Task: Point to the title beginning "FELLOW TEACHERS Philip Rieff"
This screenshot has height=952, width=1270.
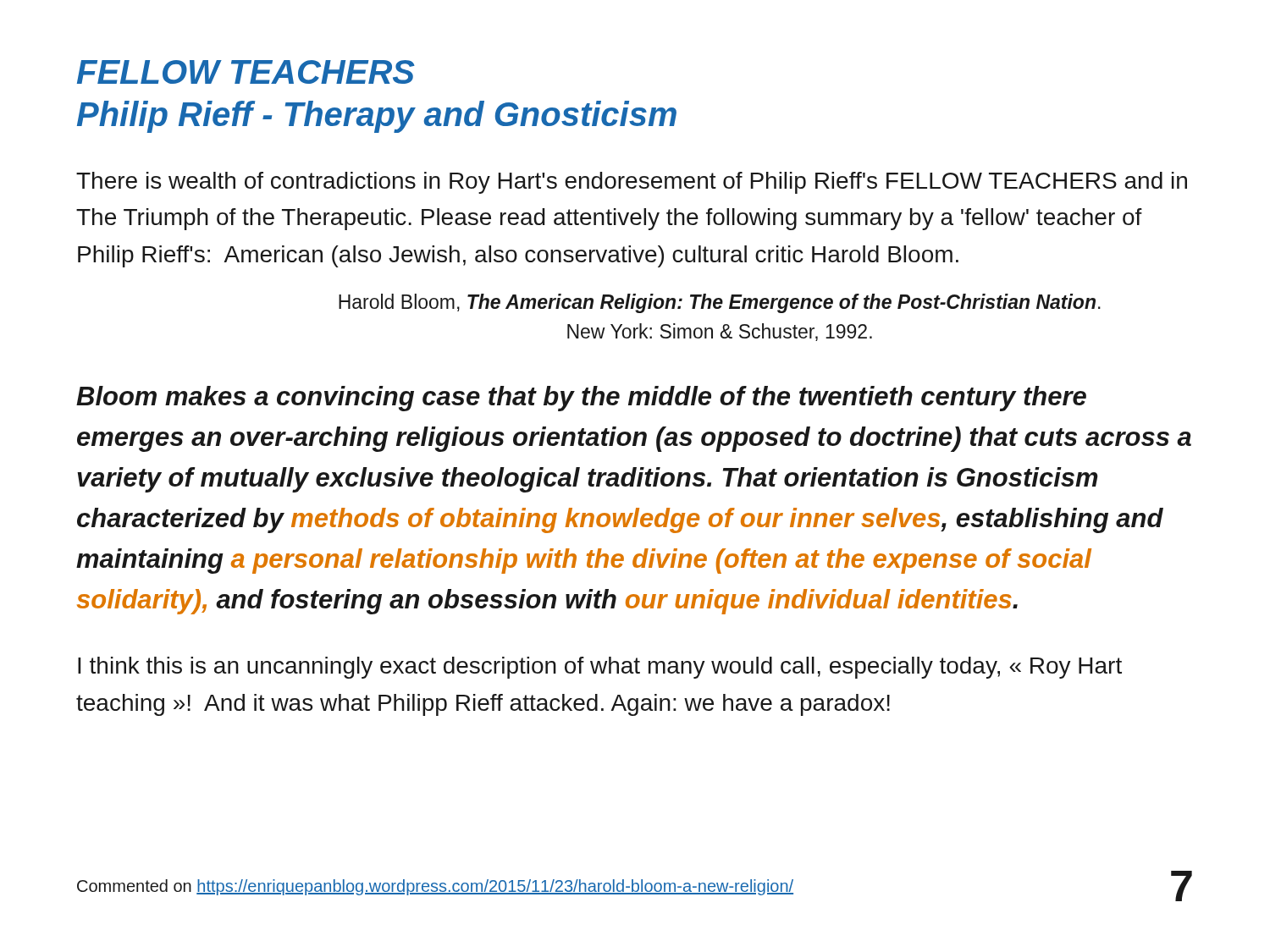Action: tap(635, 93)
